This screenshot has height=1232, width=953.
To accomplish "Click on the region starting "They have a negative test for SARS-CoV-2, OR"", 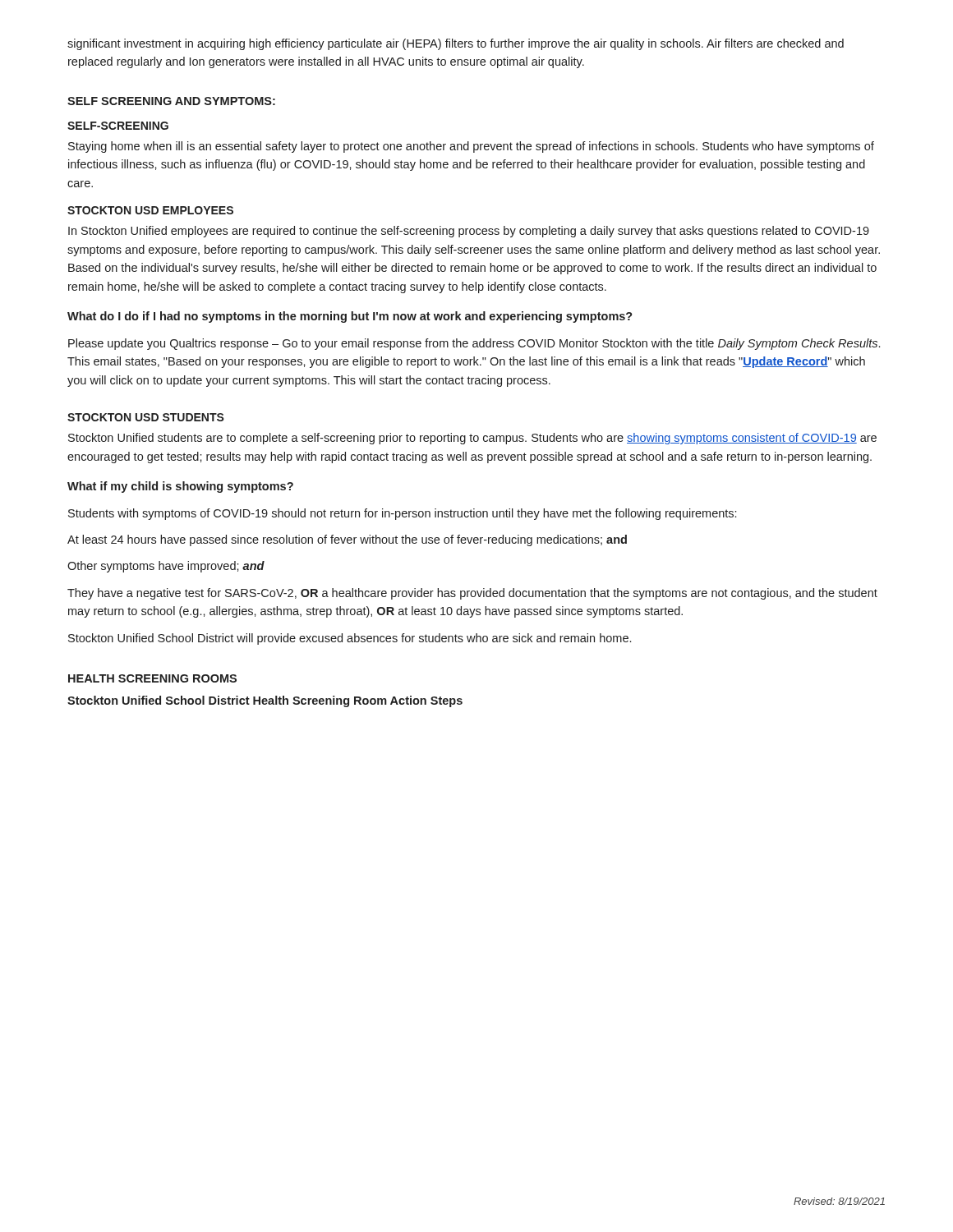I will [x=476, y=602].
